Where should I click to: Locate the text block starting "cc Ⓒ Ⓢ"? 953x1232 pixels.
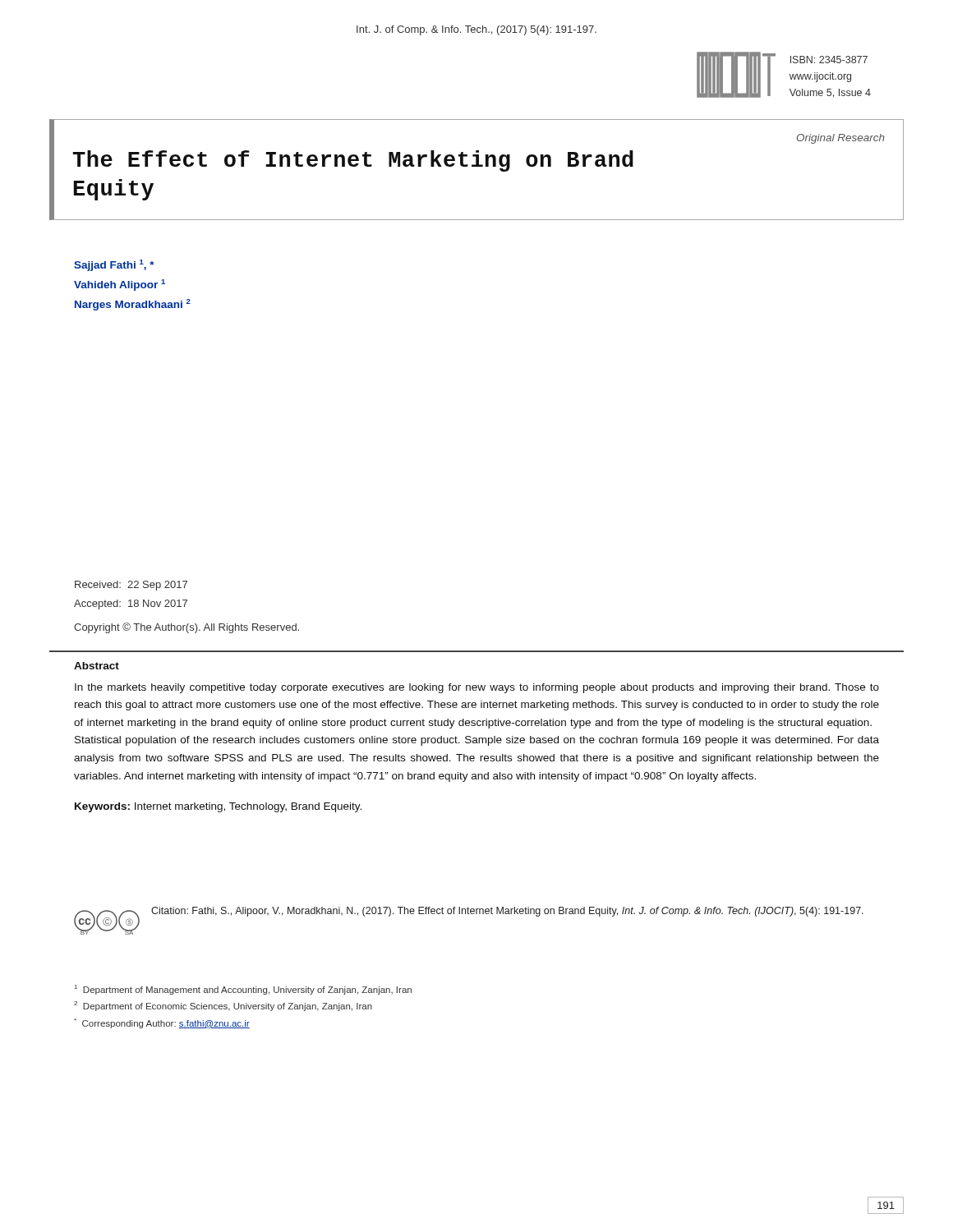coord(469,922)
